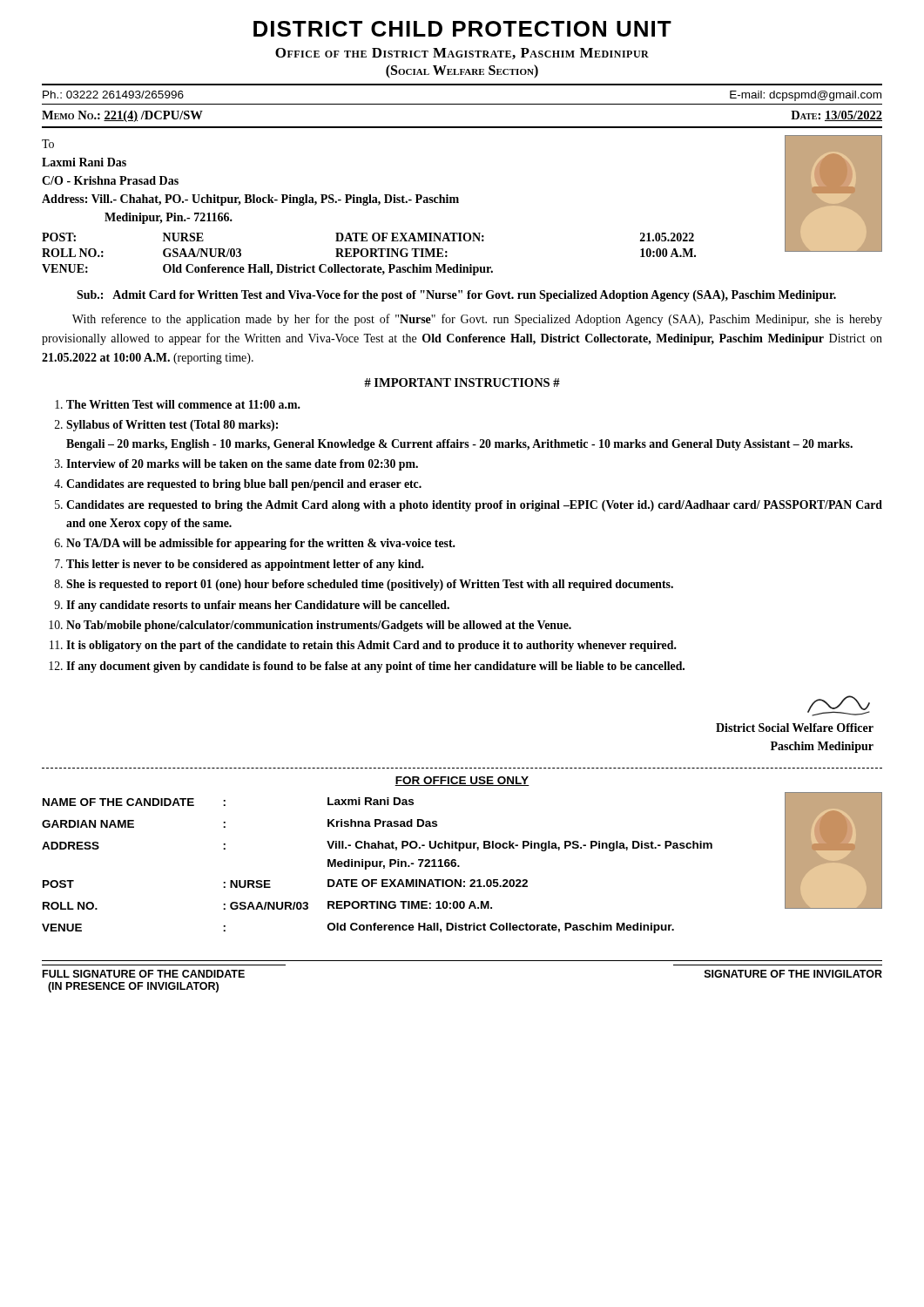Find the region starting "FOR OFFICE USE ONLY"
Image resolution: width=924 pixels, height=1307 pixels.
click(x=462, y=780)
